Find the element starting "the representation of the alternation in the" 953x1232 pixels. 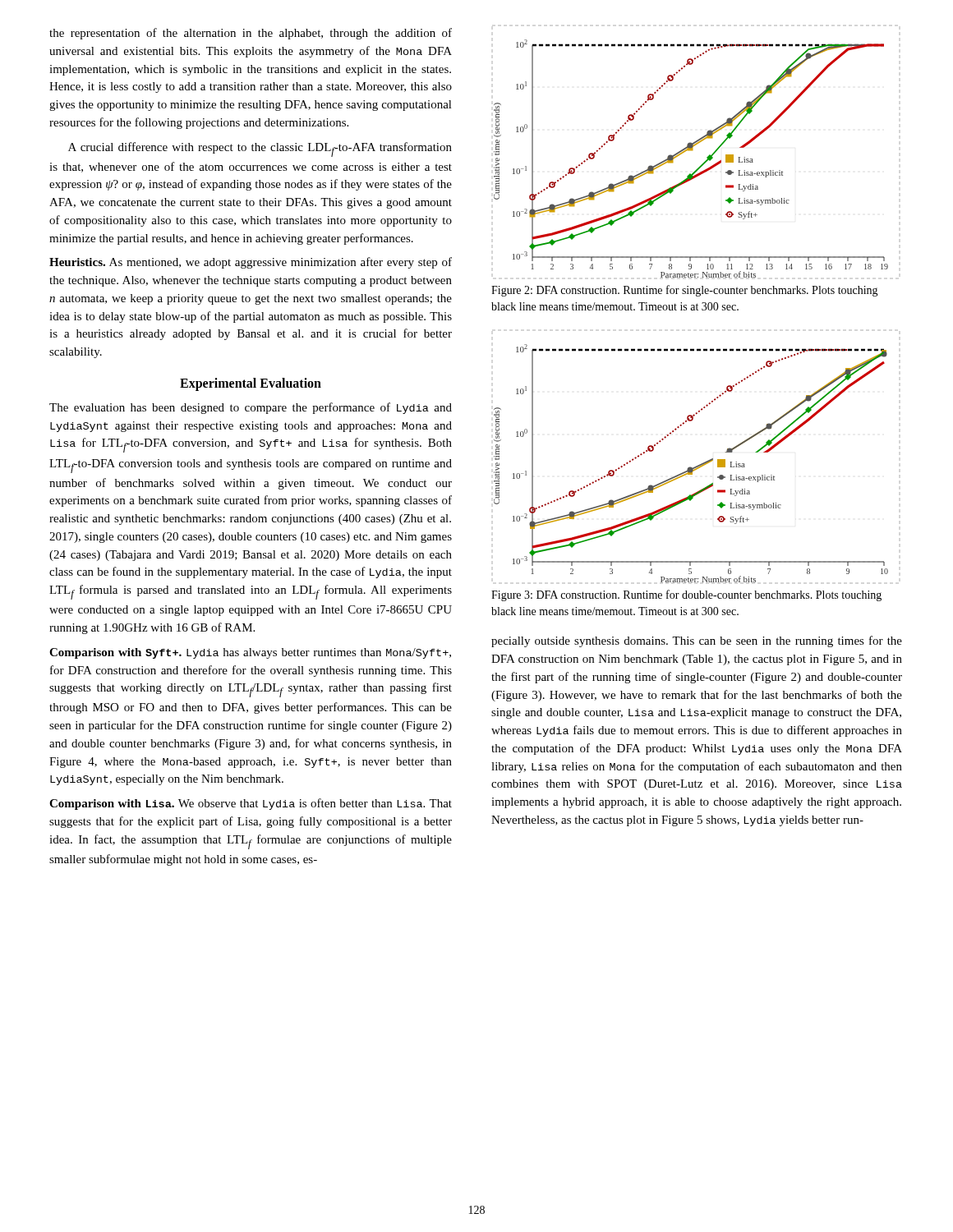pyautogui.click(x=251, y=193)
